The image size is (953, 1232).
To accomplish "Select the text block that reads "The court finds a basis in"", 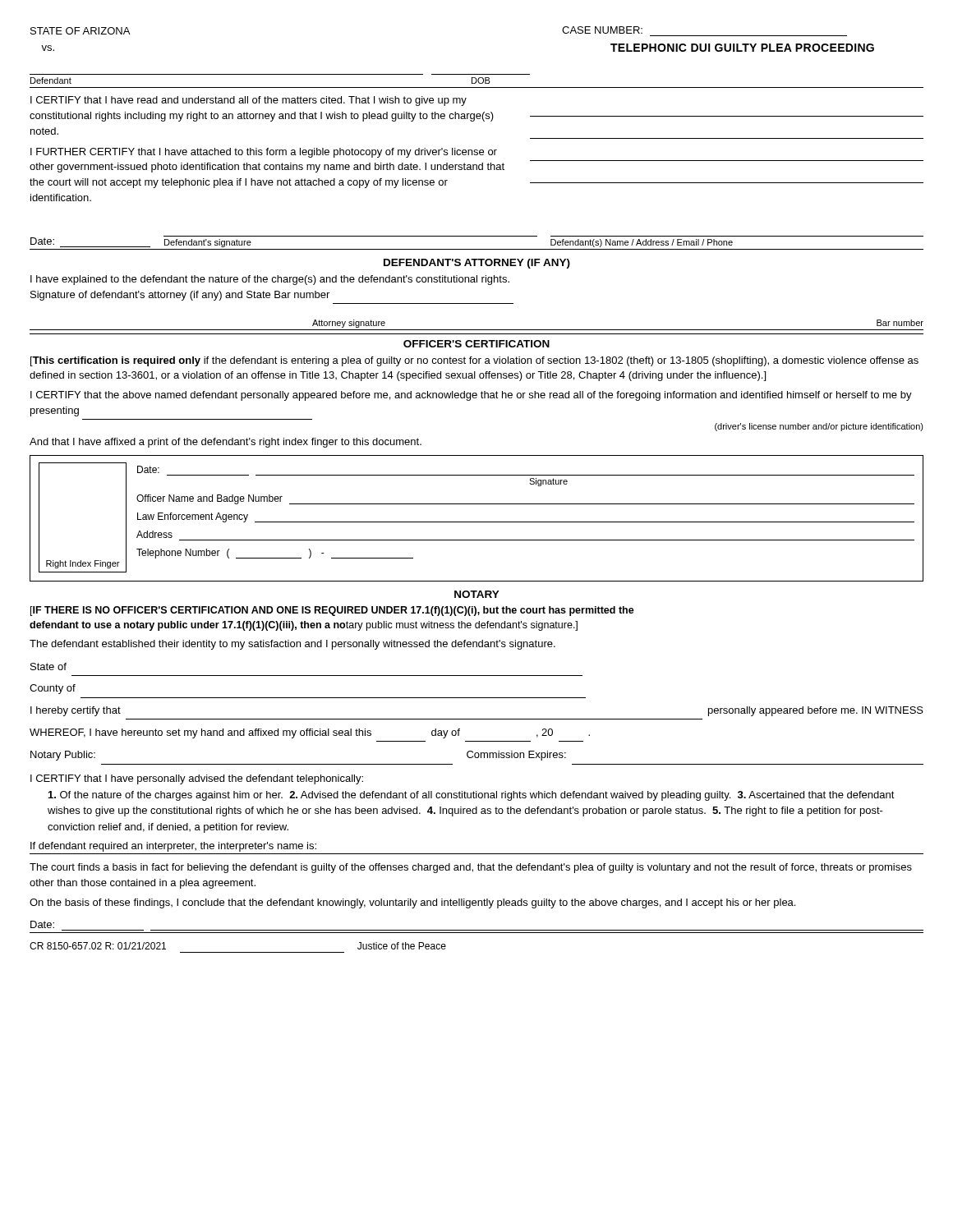I will pos(471,875).
